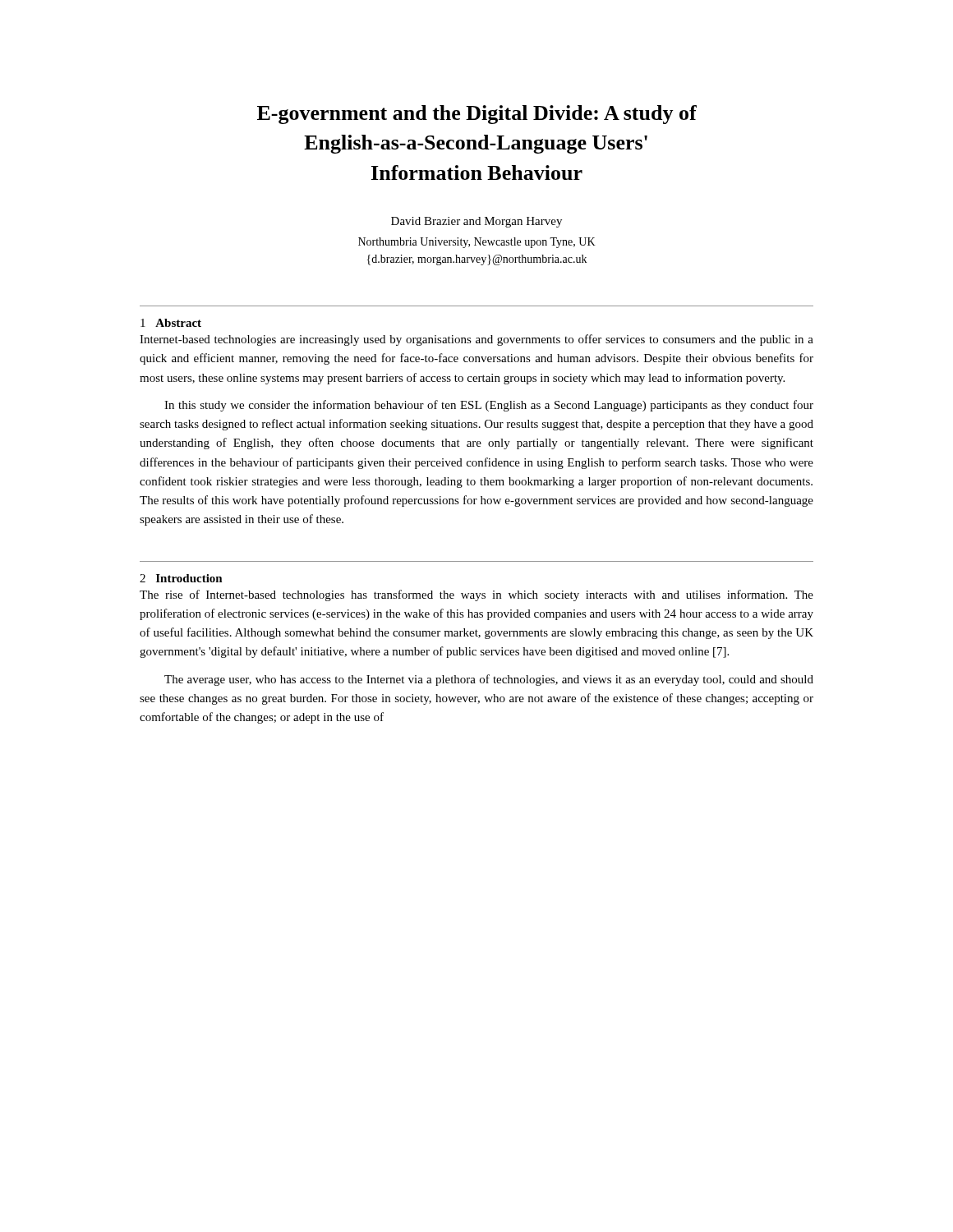Point to "1 Abstract"

(171, 323)
